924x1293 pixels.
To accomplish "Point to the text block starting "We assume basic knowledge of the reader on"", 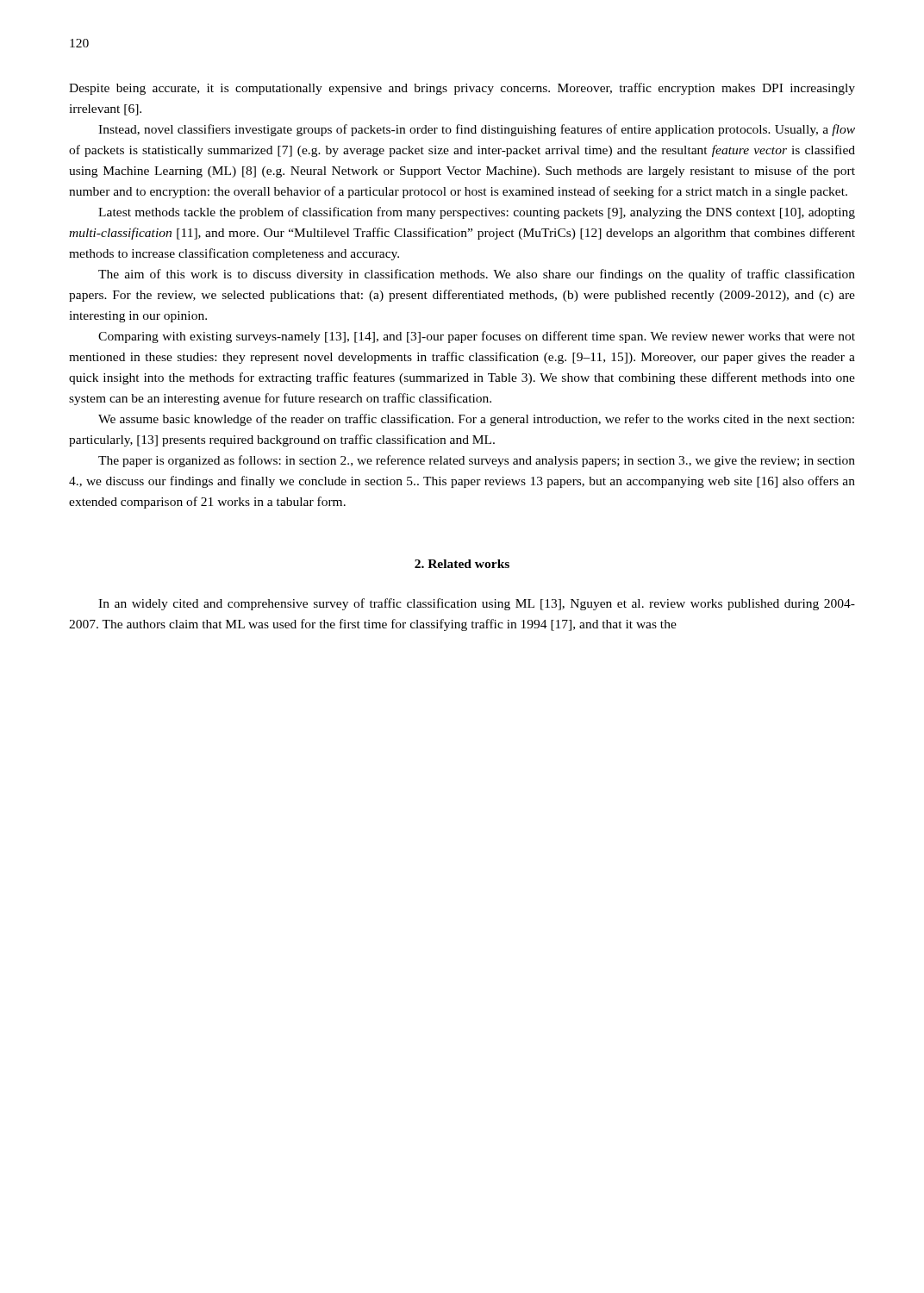I will (462, 430).
